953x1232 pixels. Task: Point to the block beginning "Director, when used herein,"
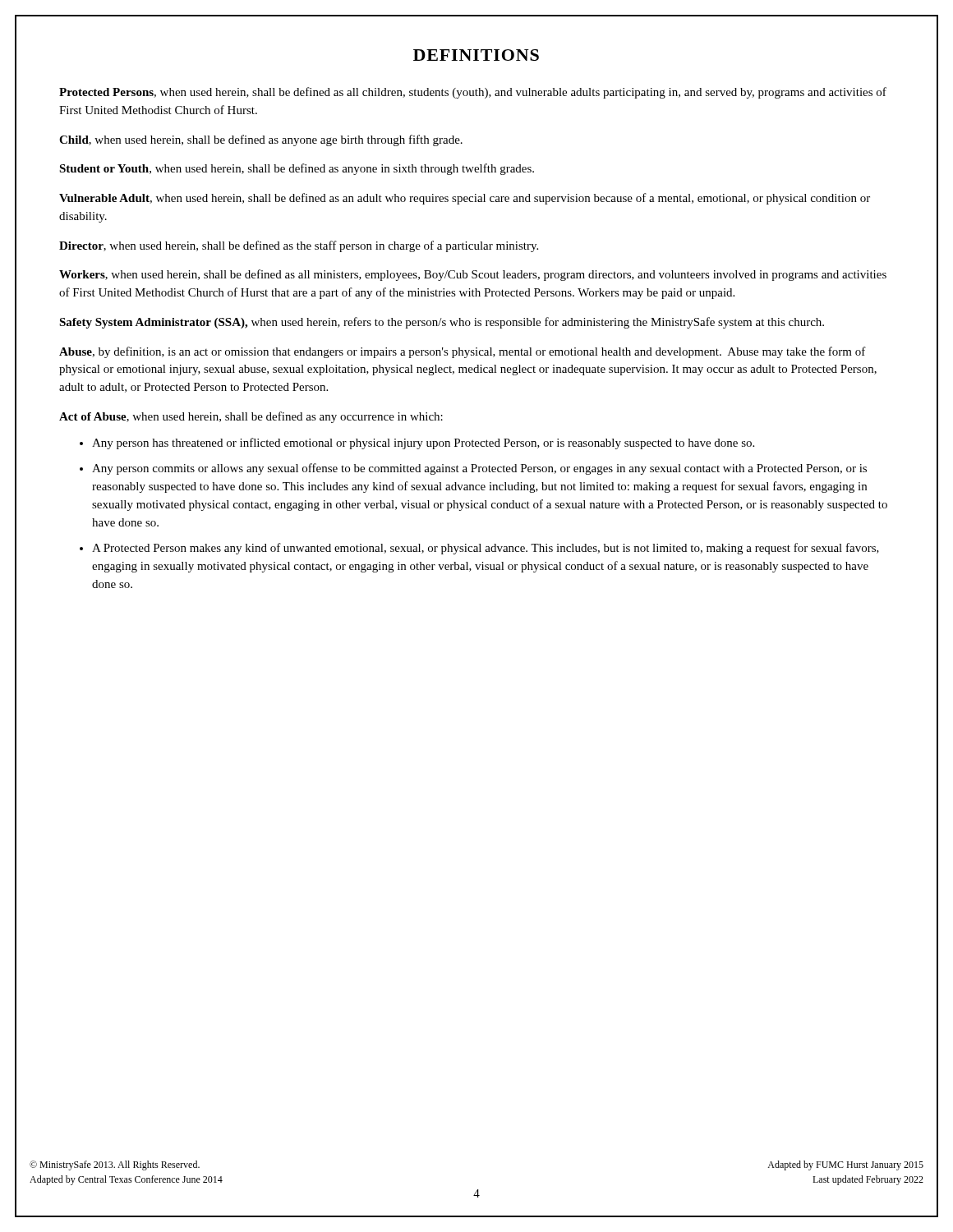click(299, 245)
